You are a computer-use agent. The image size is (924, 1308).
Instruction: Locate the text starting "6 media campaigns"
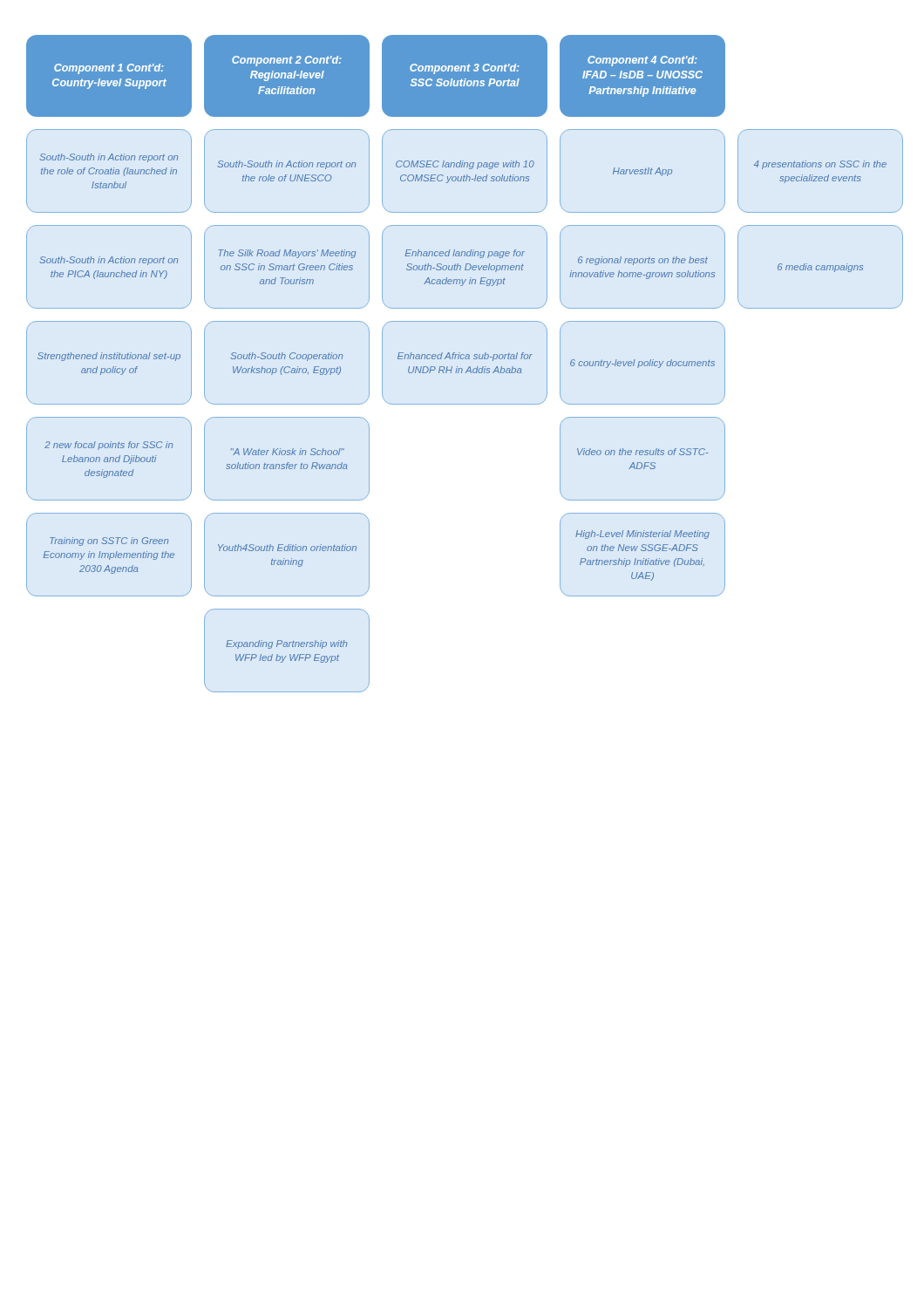pos(820,267)
